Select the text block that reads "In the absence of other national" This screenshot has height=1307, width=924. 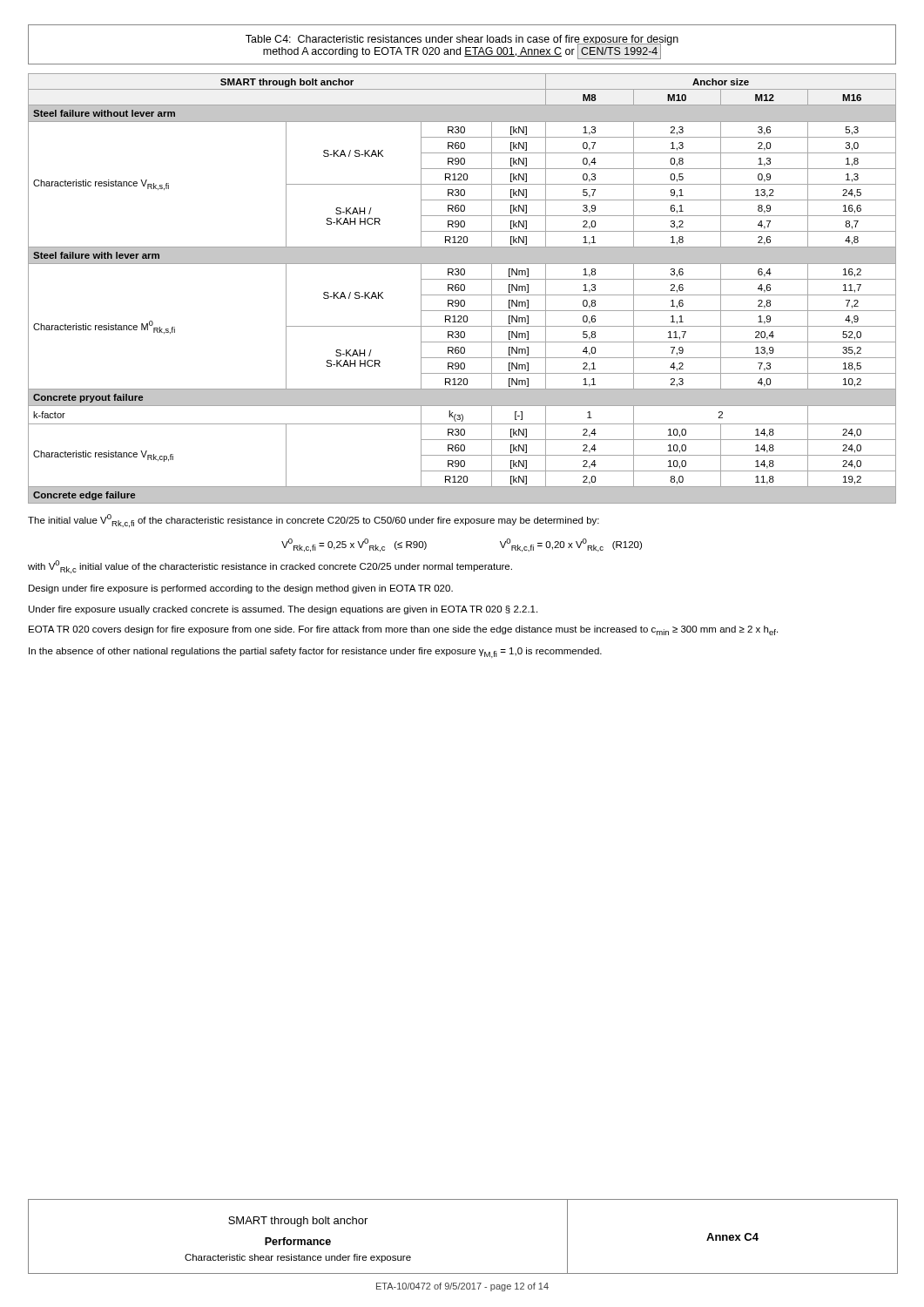[315, 653]
